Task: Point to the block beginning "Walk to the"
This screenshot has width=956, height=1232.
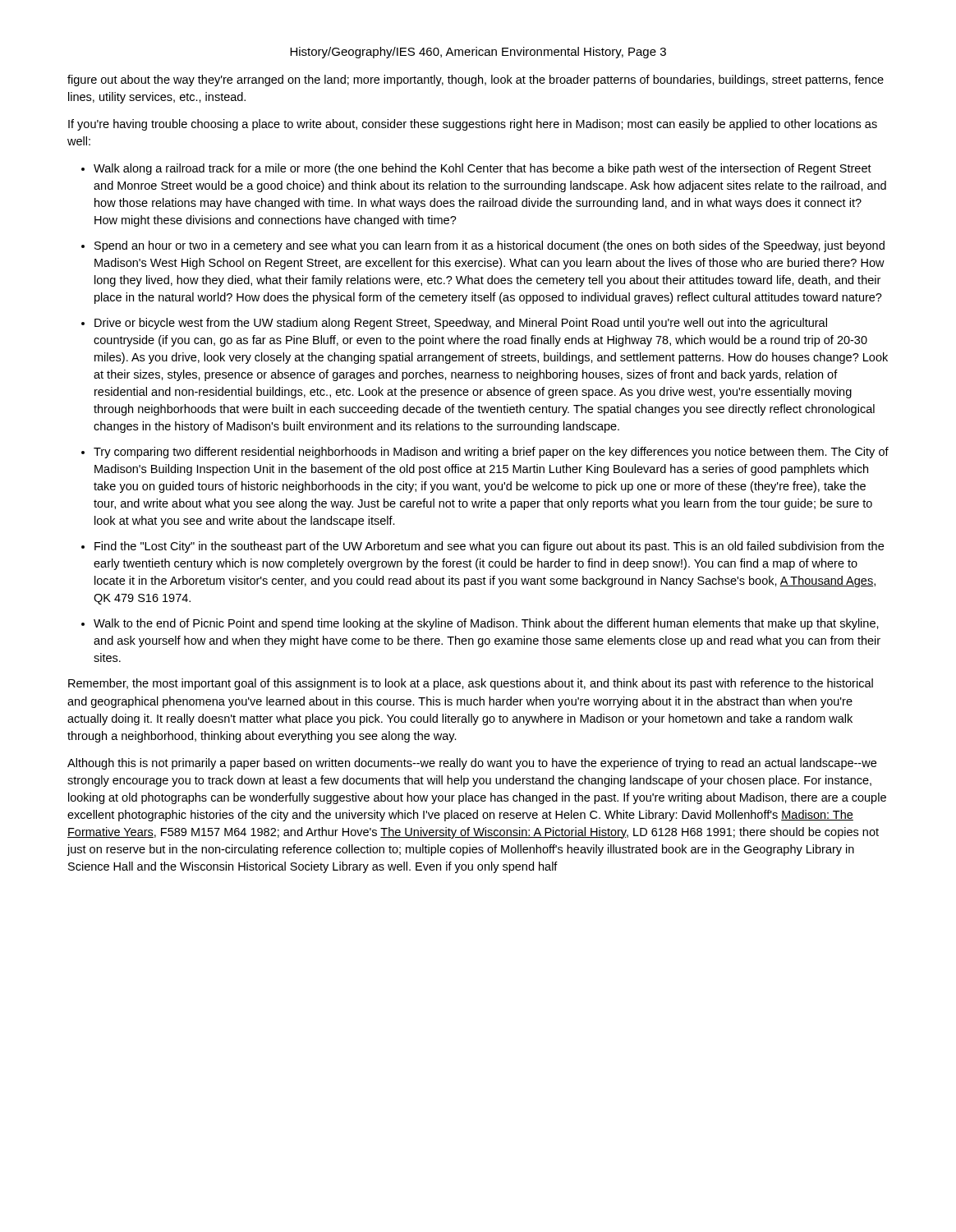Action: (x=487, y=641)
